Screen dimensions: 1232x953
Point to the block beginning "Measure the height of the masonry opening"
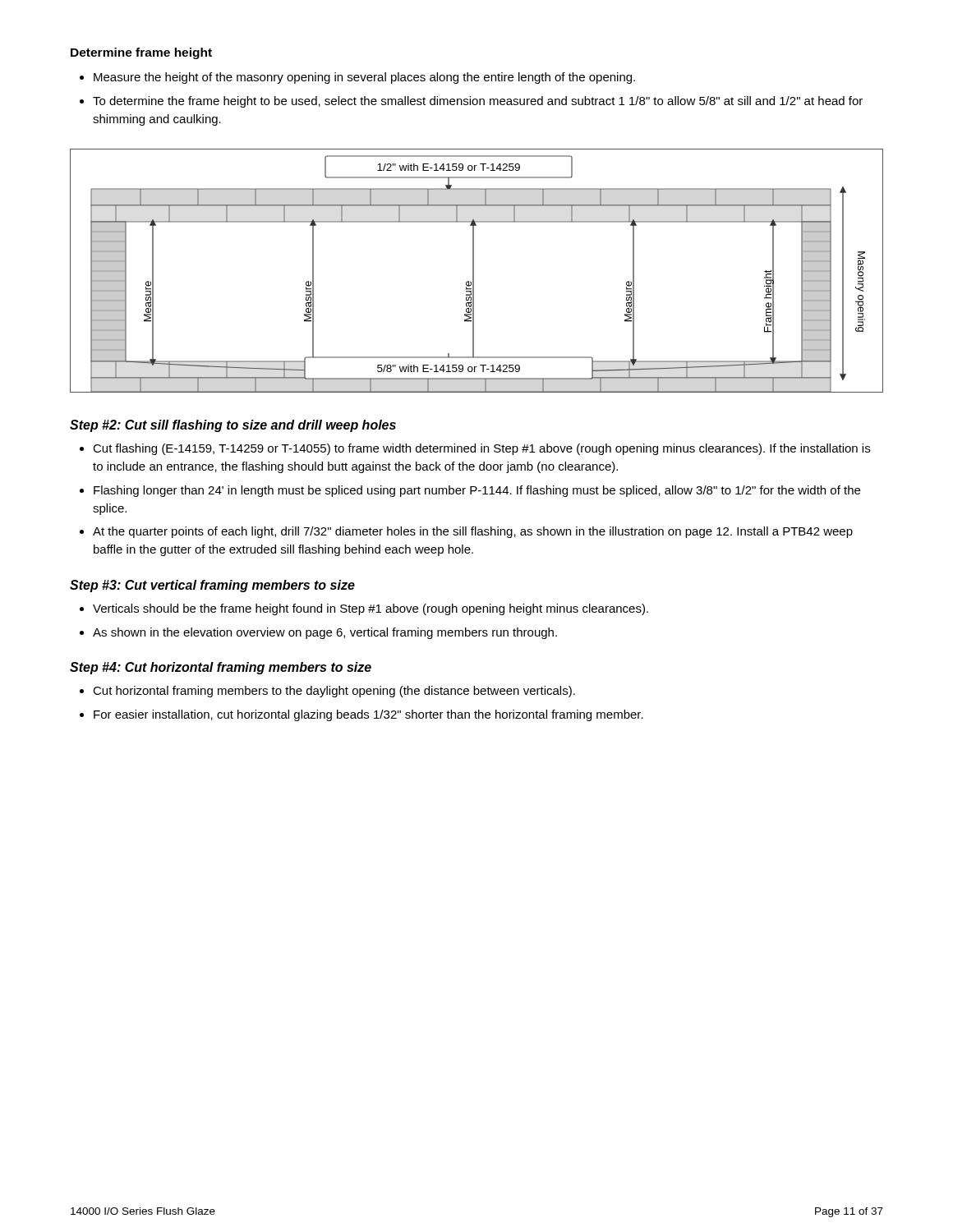point(364,77)
